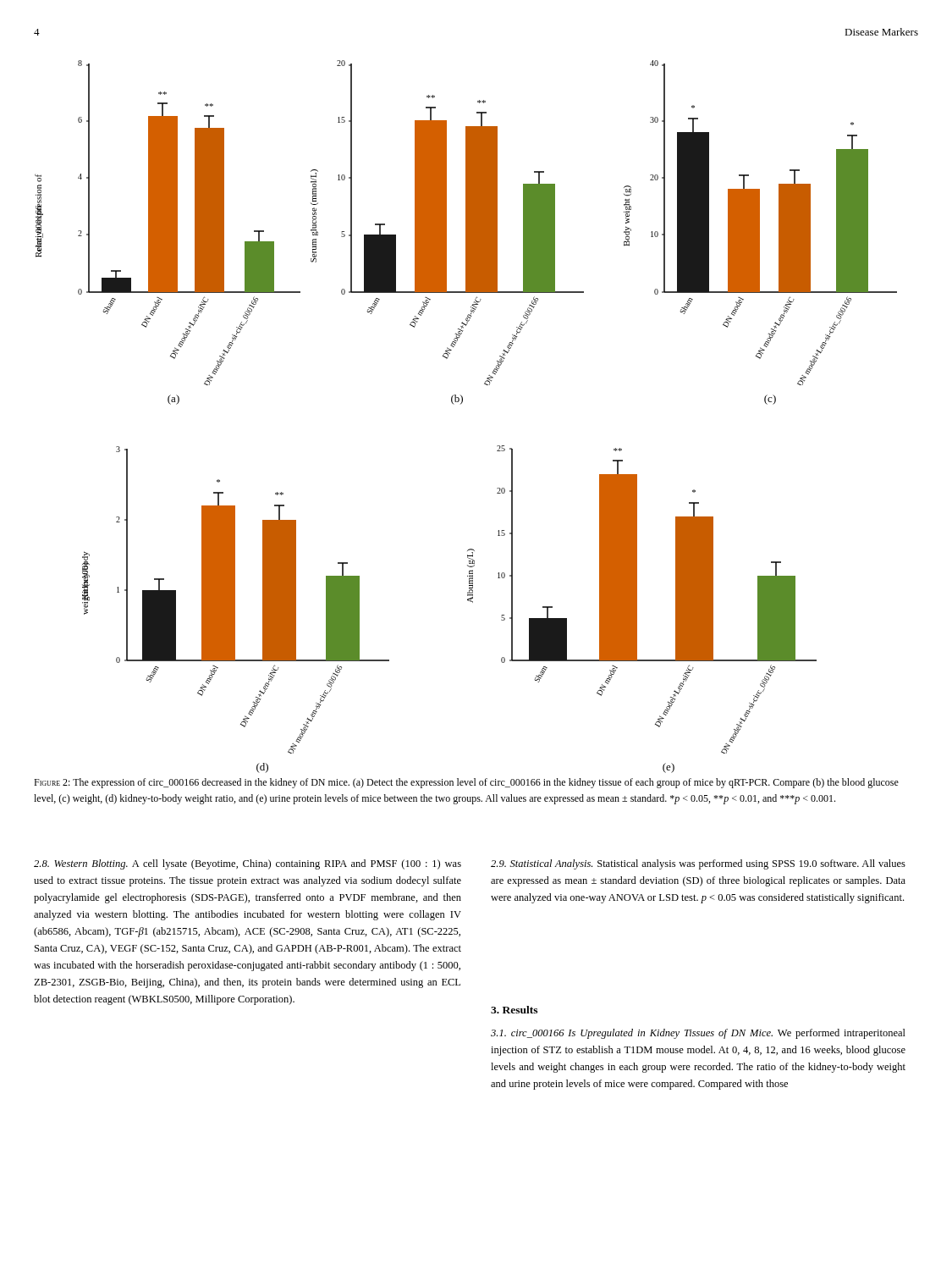
Task: Locate the block of text that opens with "1. circ_000166 Is Upregulated in Kidney Tissues"
Action: [x=698, y=1058]
